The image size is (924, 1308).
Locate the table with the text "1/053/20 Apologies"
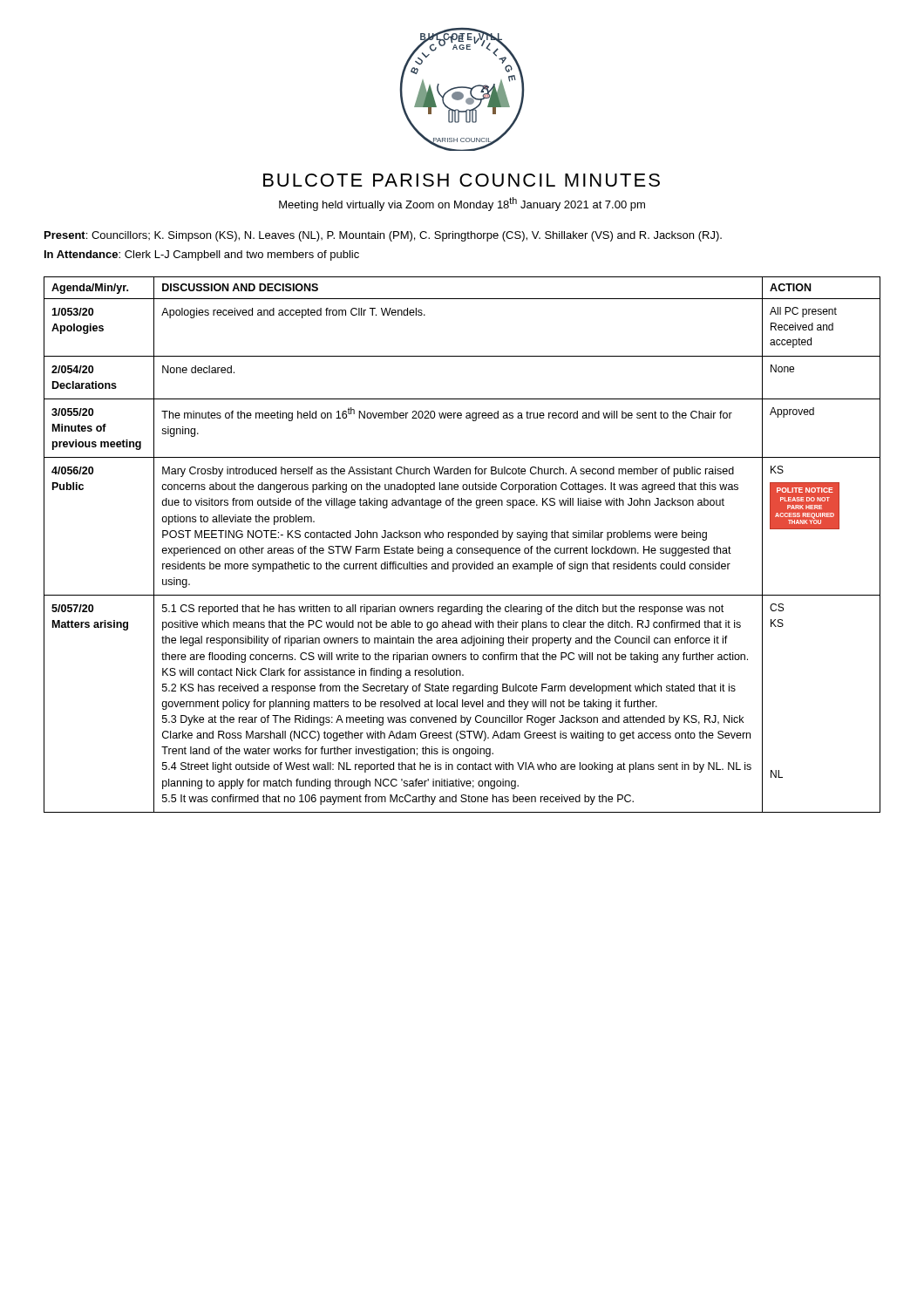462,545
